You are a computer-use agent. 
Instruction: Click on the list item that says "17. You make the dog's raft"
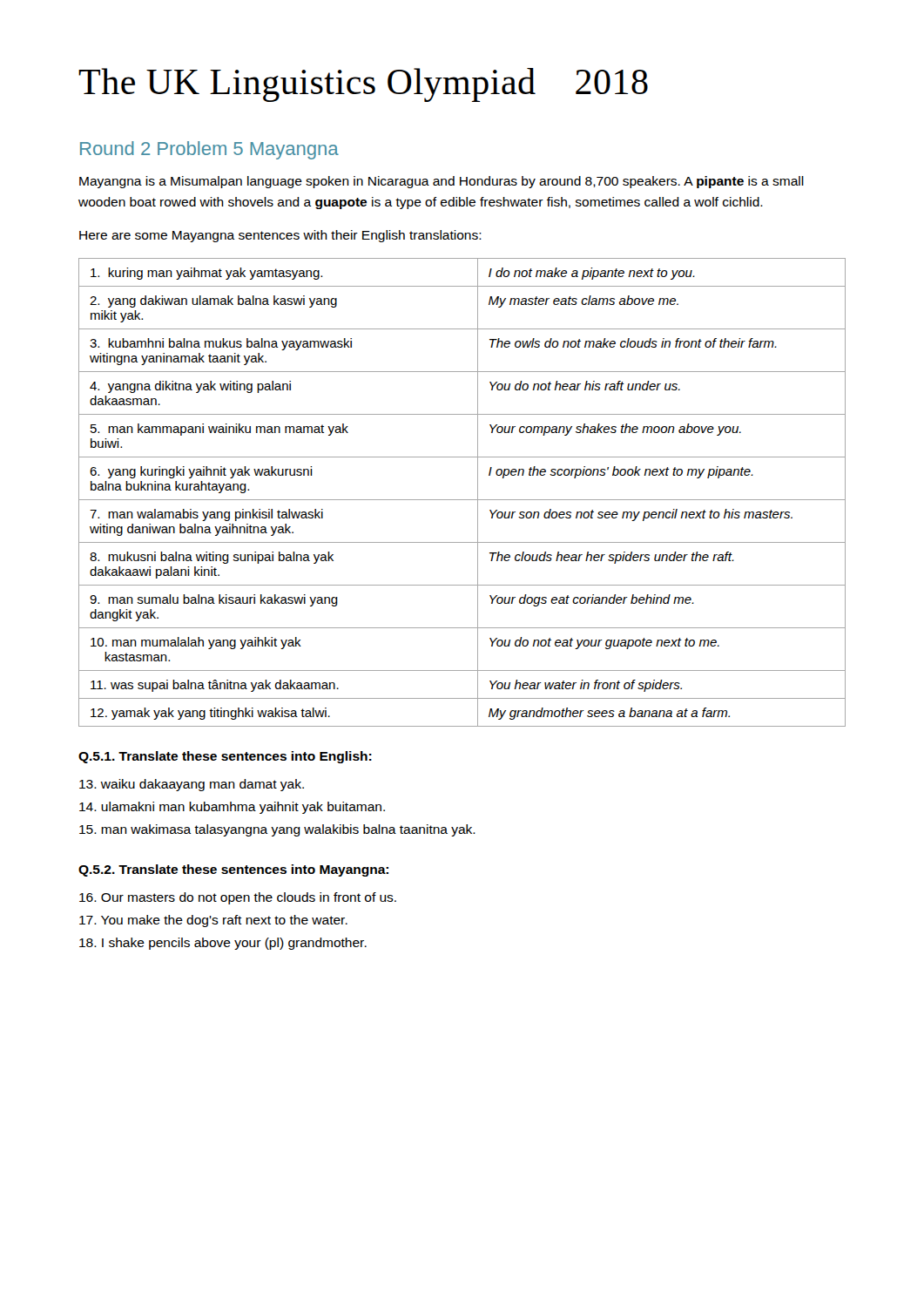(213, 920)
